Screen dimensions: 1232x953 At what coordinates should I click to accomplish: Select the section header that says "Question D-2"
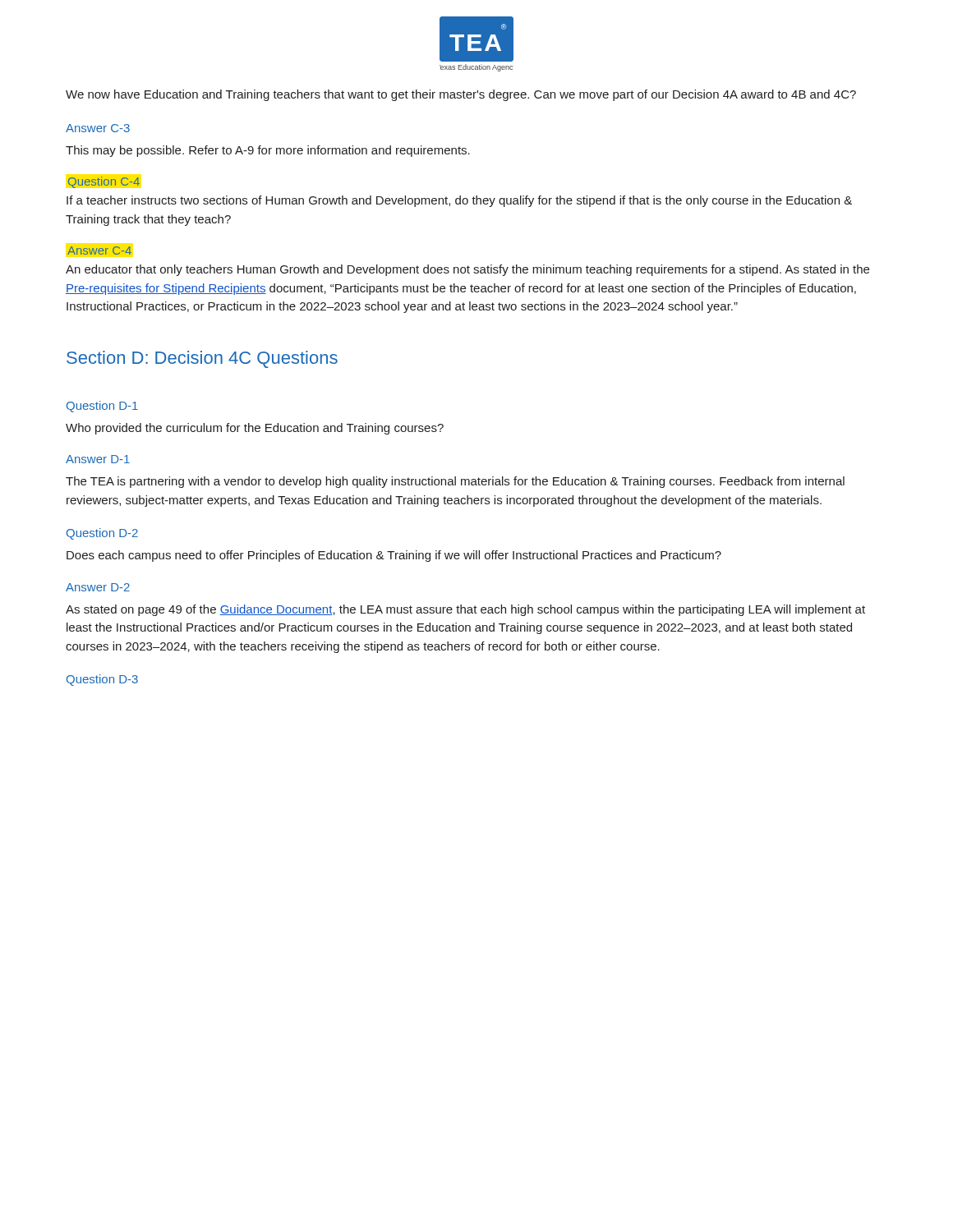click(x=102, y=533)
